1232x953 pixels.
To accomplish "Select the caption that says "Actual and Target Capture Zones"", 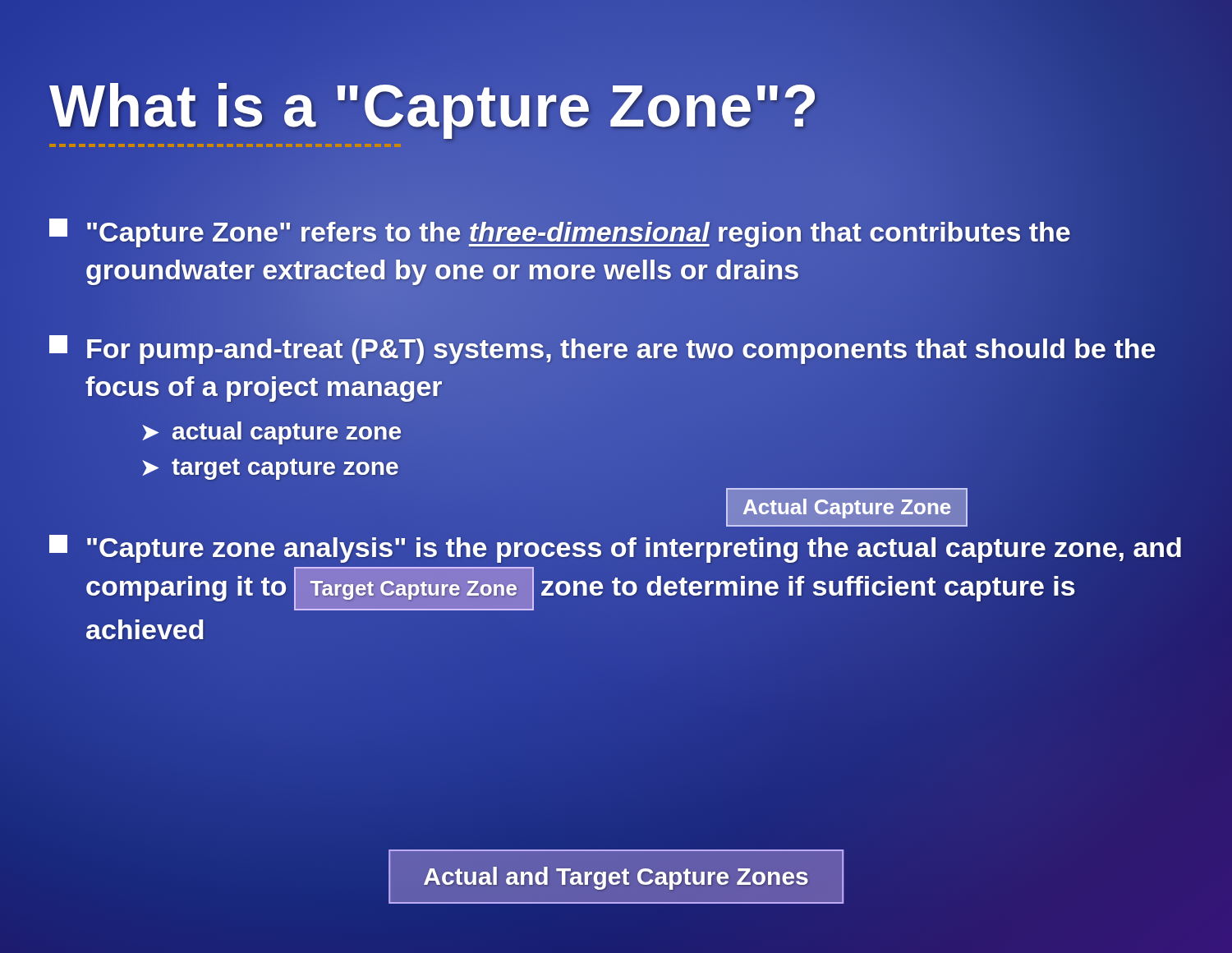I will coord(616,876).
